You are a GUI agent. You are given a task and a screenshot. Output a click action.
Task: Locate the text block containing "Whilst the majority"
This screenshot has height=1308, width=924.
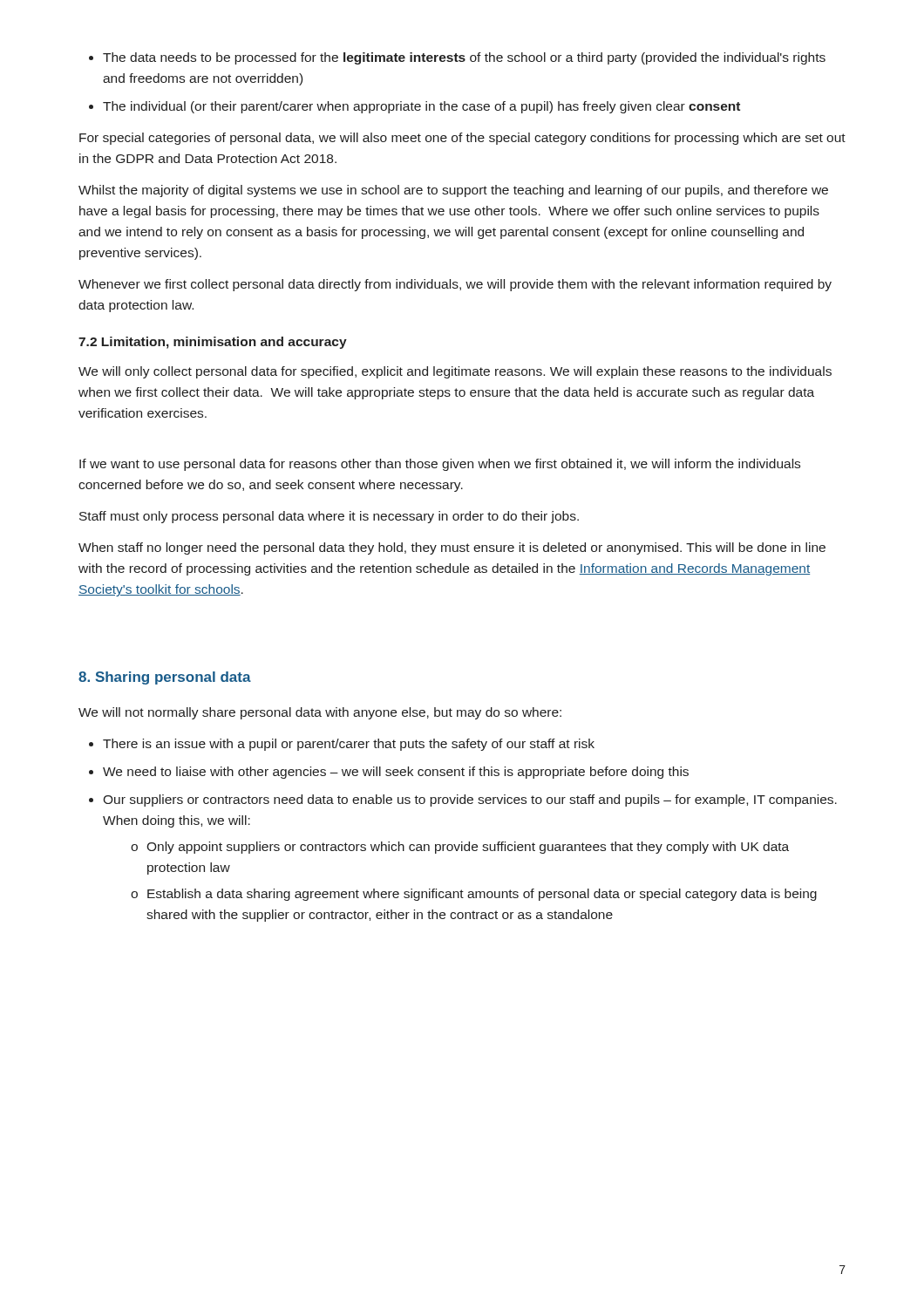[x=462, y=222]
